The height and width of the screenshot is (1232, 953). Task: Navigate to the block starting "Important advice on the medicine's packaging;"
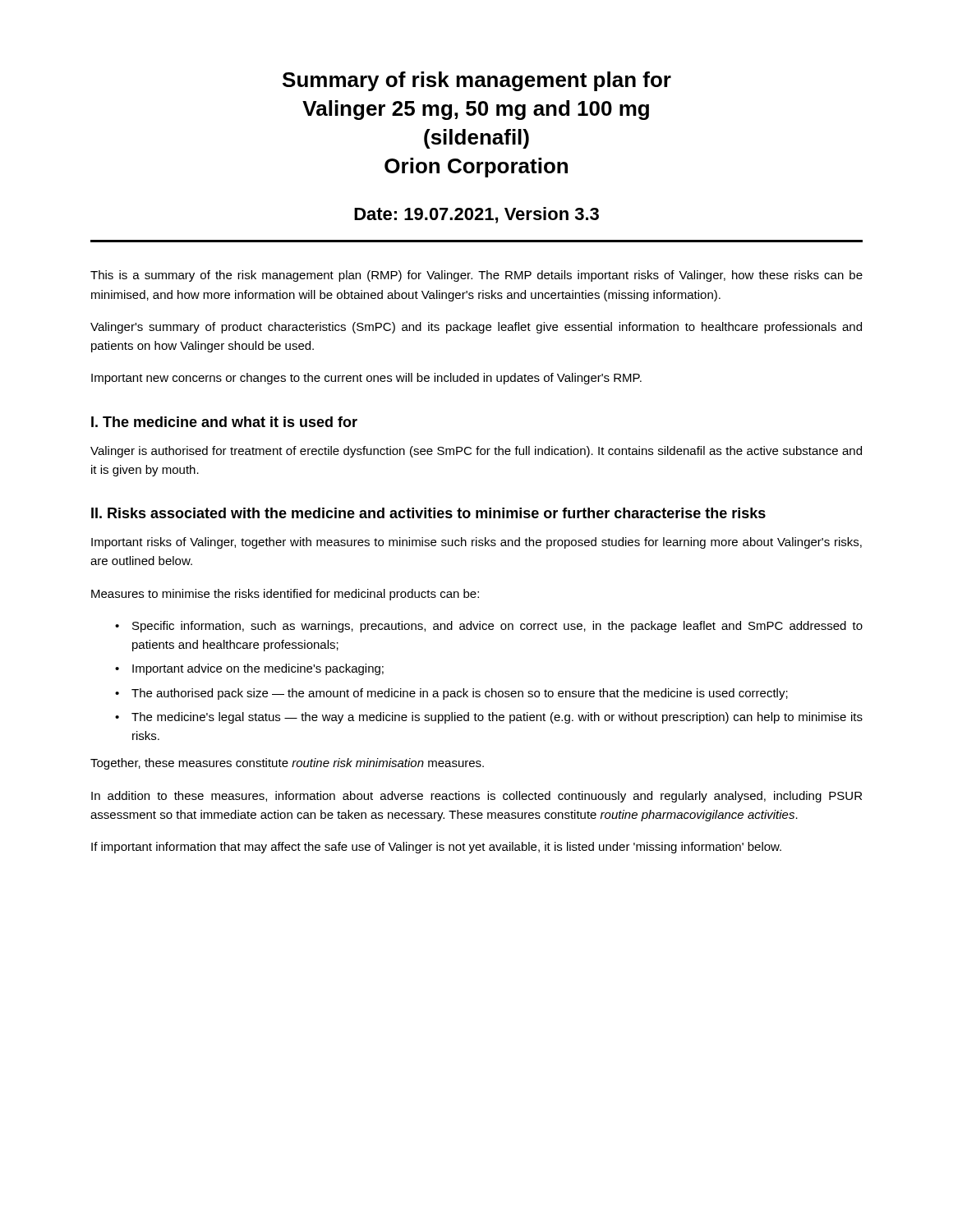tap(258, 668)
